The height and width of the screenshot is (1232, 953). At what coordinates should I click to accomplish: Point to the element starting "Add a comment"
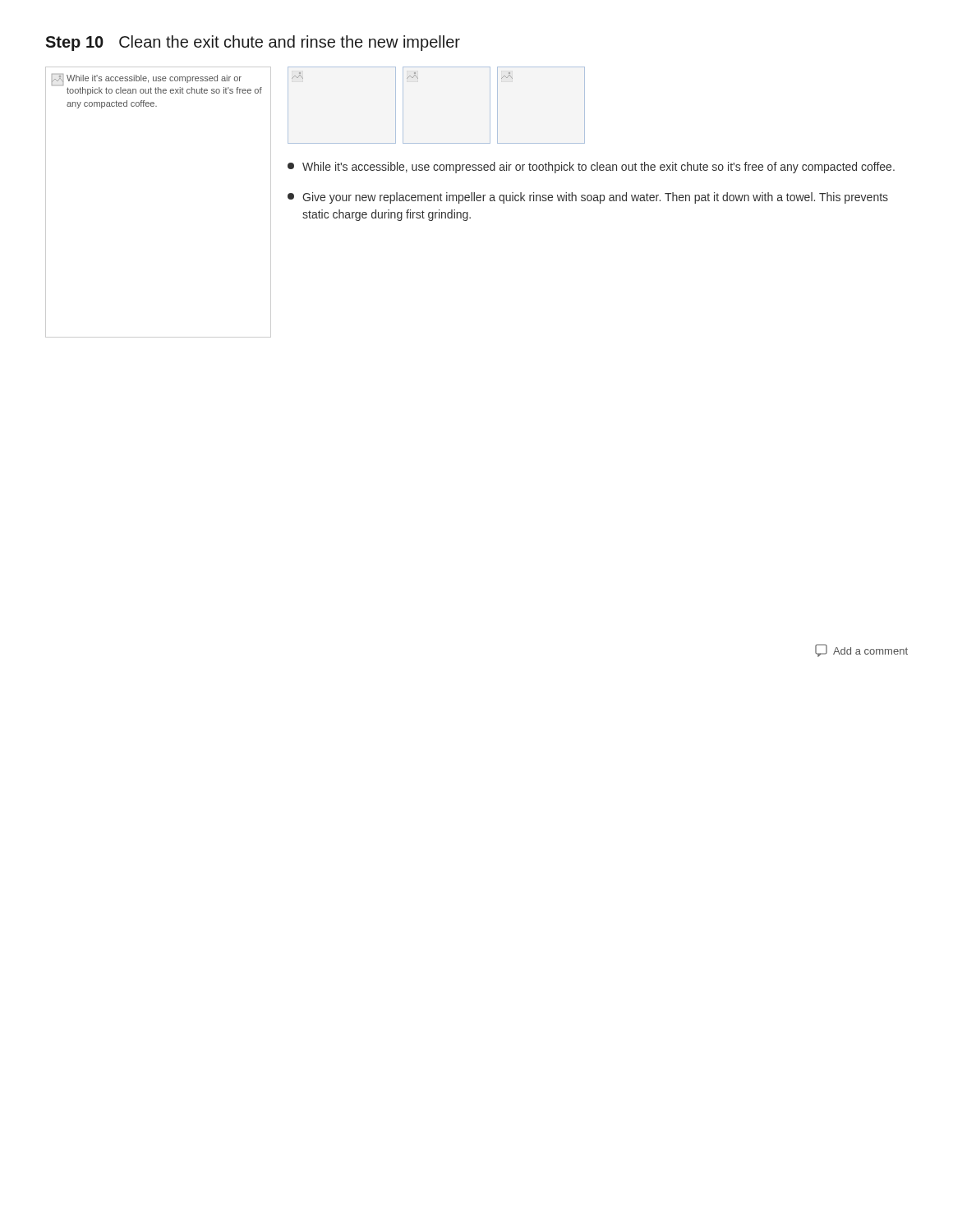(861, 650)
